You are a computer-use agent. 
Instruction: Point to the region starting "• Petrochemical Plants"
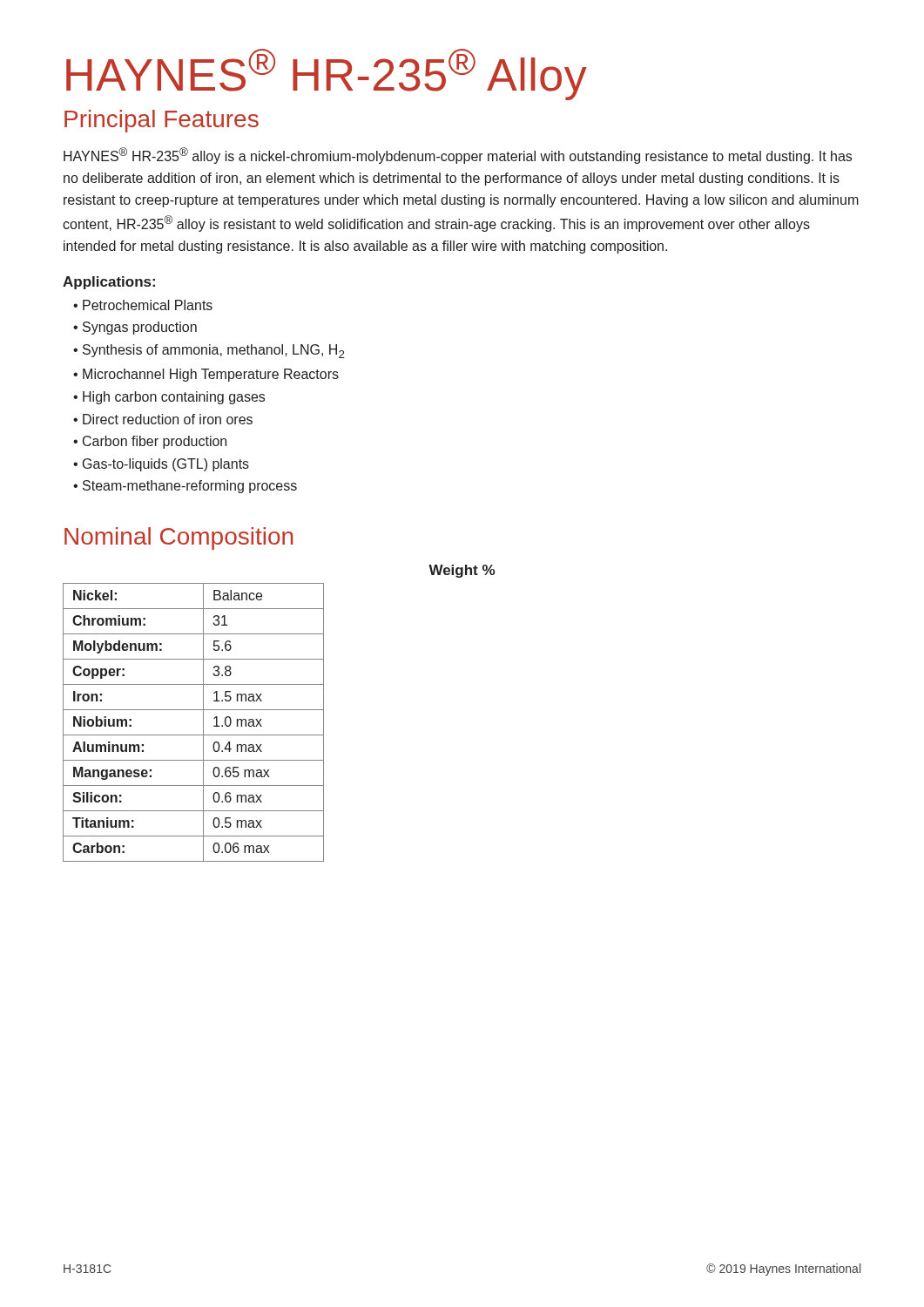pos(143,305)
